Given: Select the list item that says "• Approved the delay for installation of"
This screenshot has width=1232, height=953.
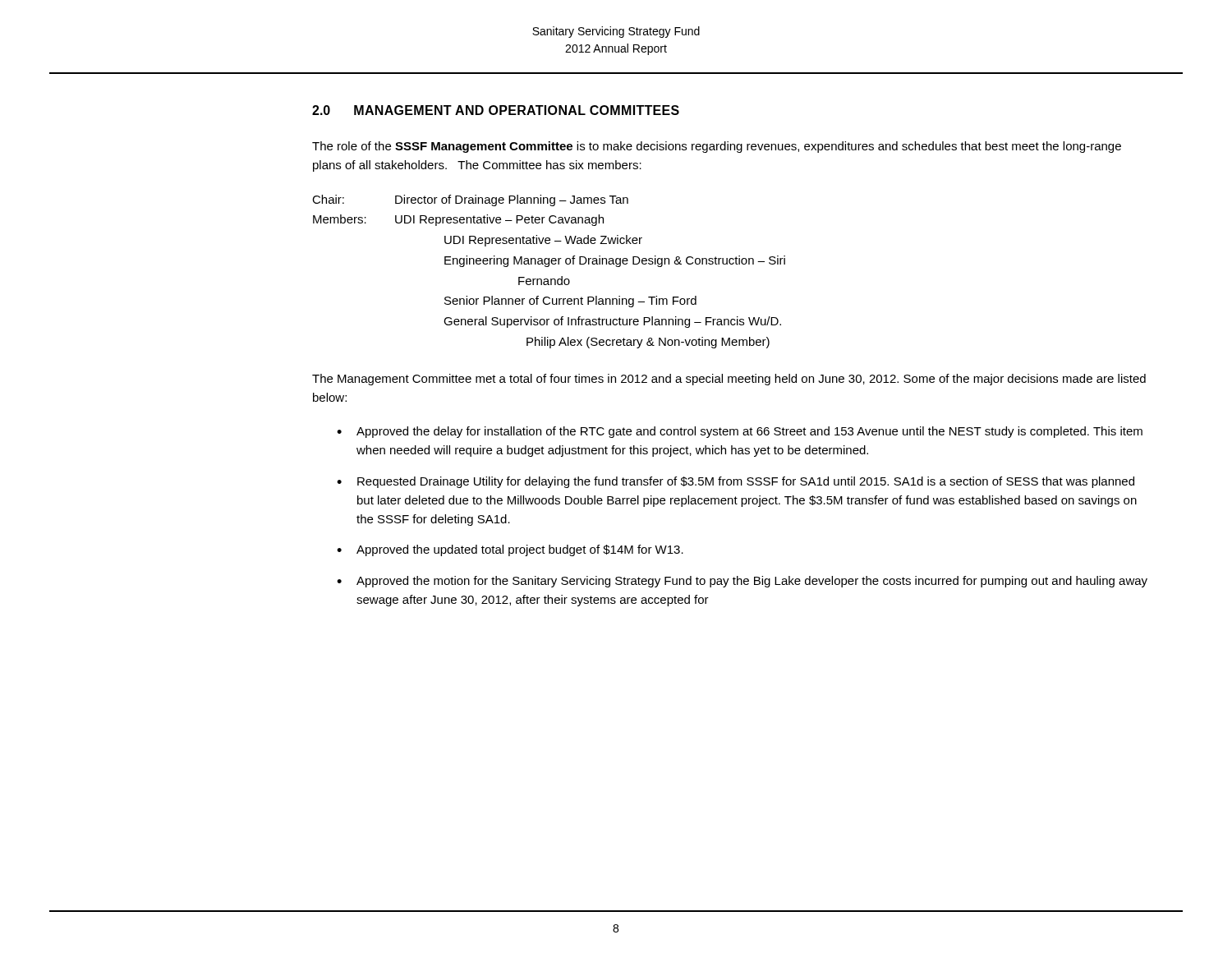Looking at the screenshot, I should 743,441.
